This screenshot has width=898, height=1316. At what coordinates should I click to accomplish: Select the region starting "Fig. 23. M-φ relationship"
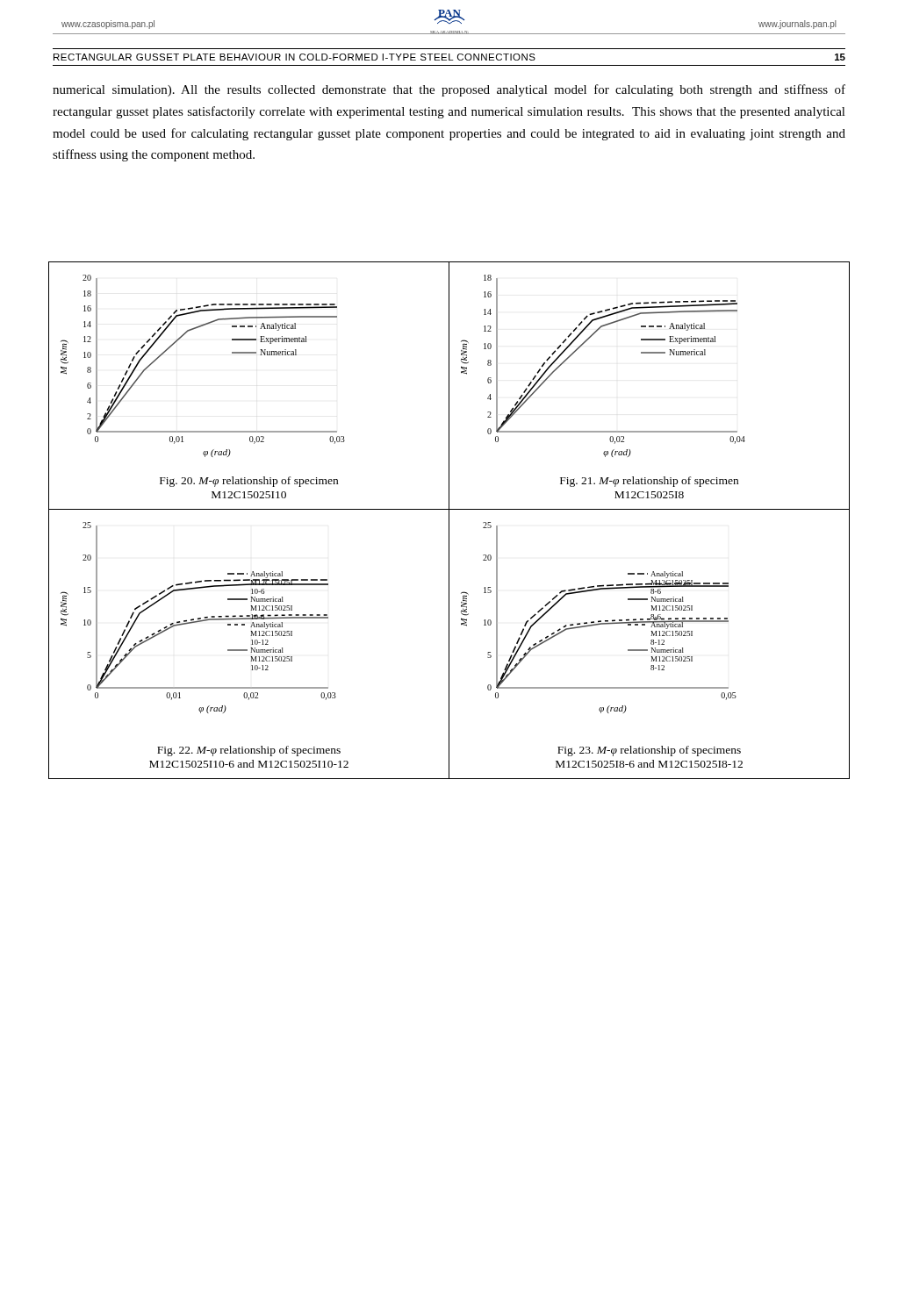coord(649,750)
